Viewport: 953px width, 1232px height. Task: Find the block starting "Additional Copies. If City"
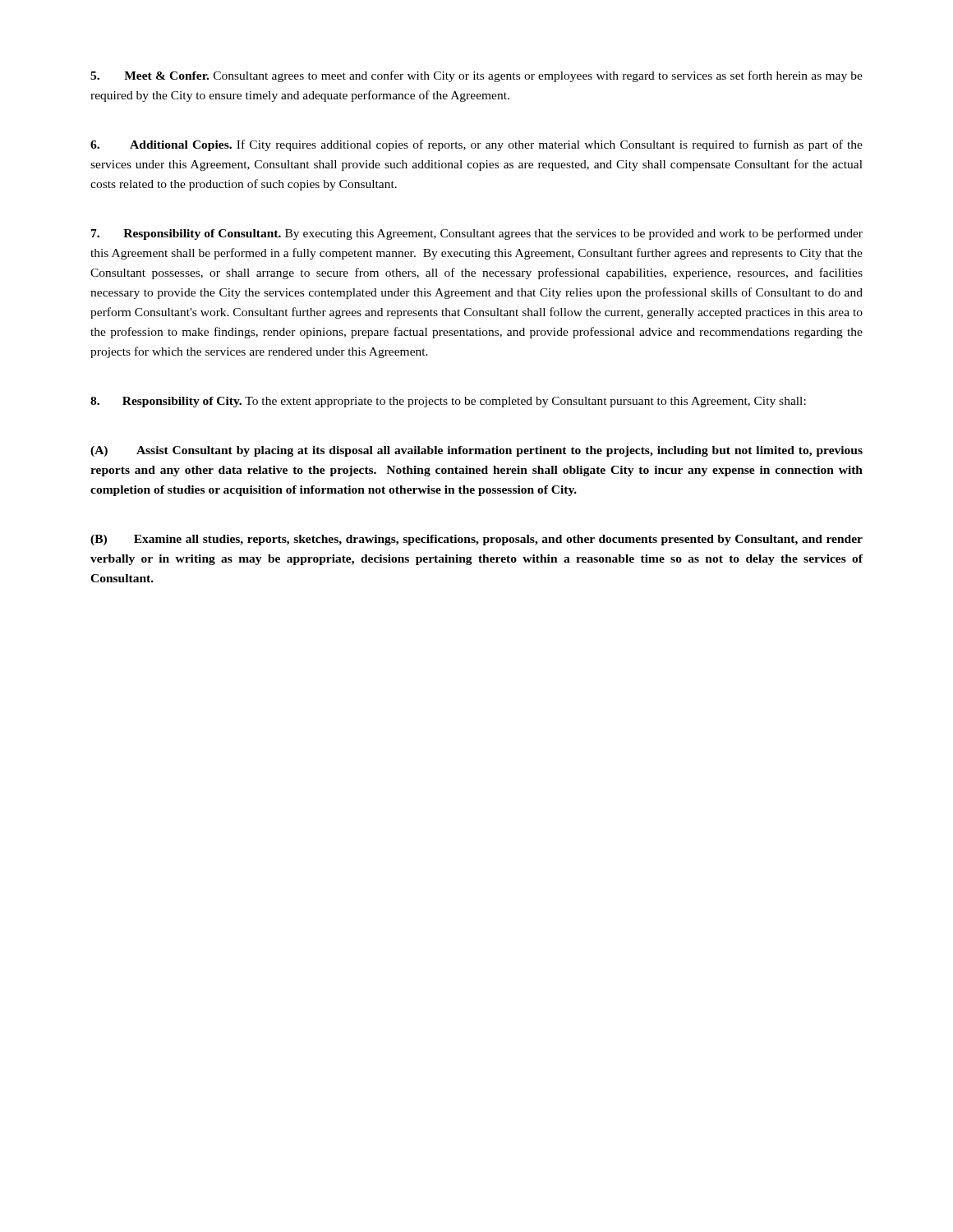point(476,164)
